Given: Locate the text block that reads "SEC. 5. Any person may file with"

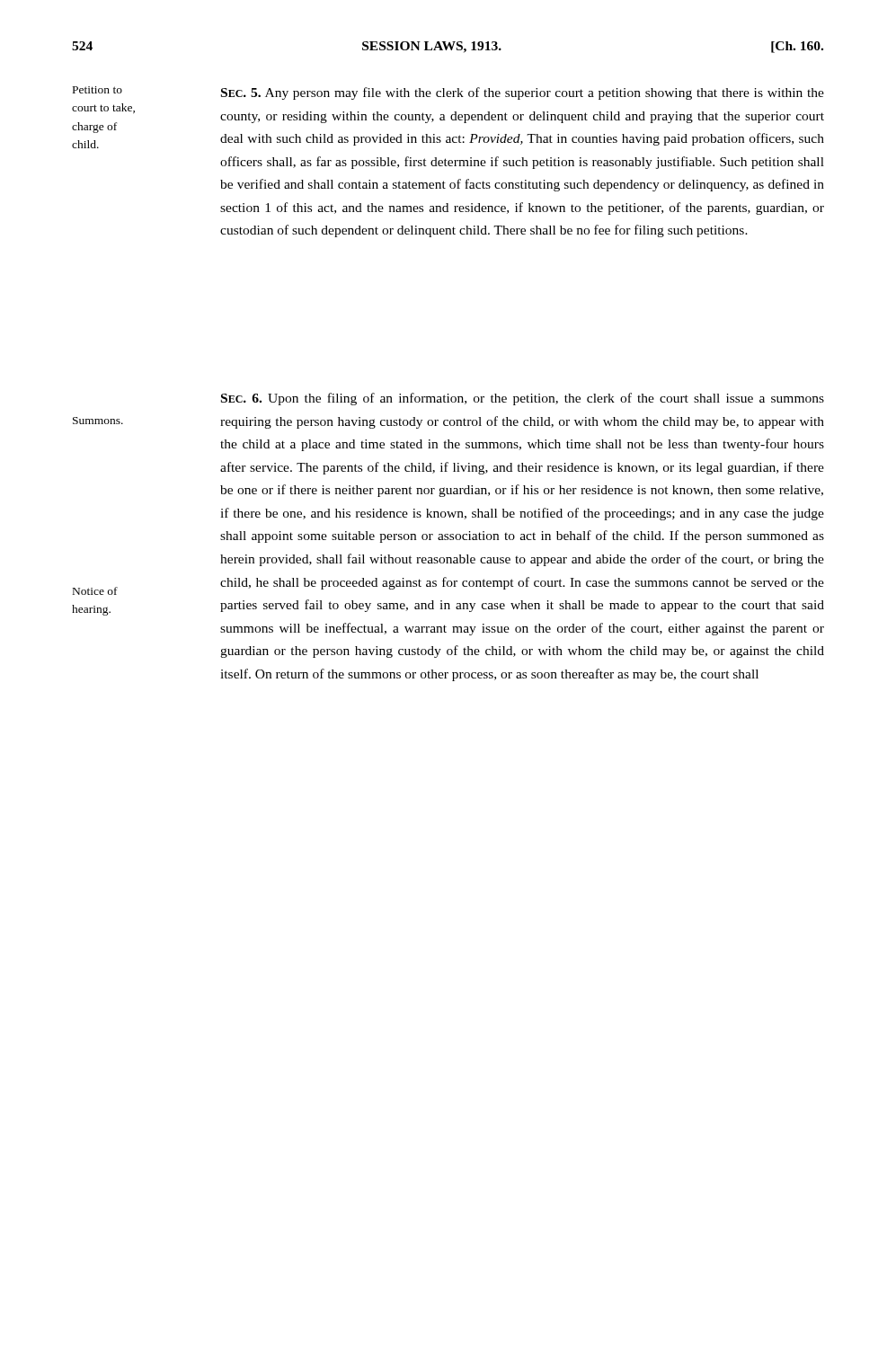Looking at the screenshot, I should 522,161.
